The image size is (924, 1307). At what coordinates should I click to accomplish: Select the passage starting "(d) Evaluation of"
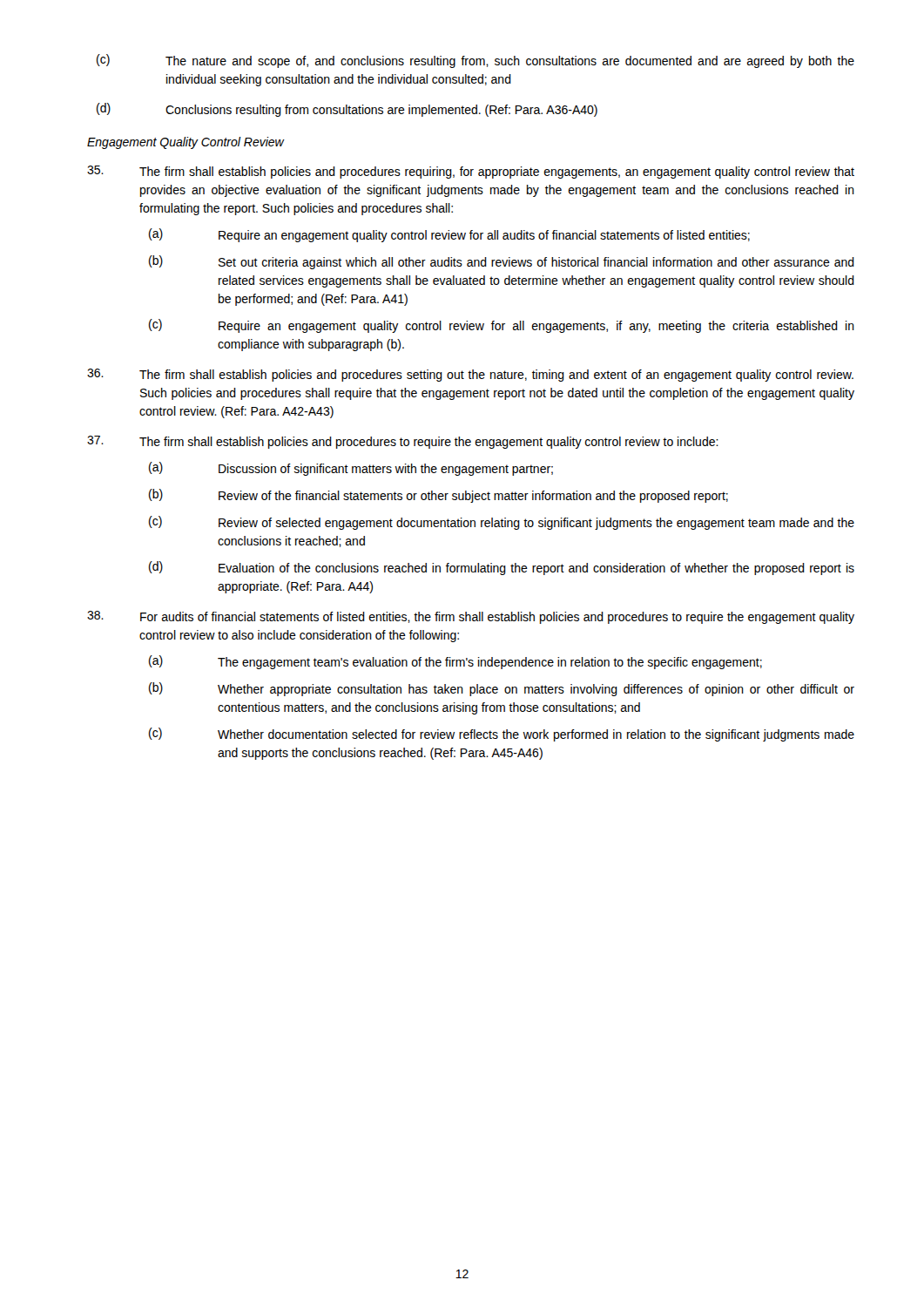[x=497, y=578]
